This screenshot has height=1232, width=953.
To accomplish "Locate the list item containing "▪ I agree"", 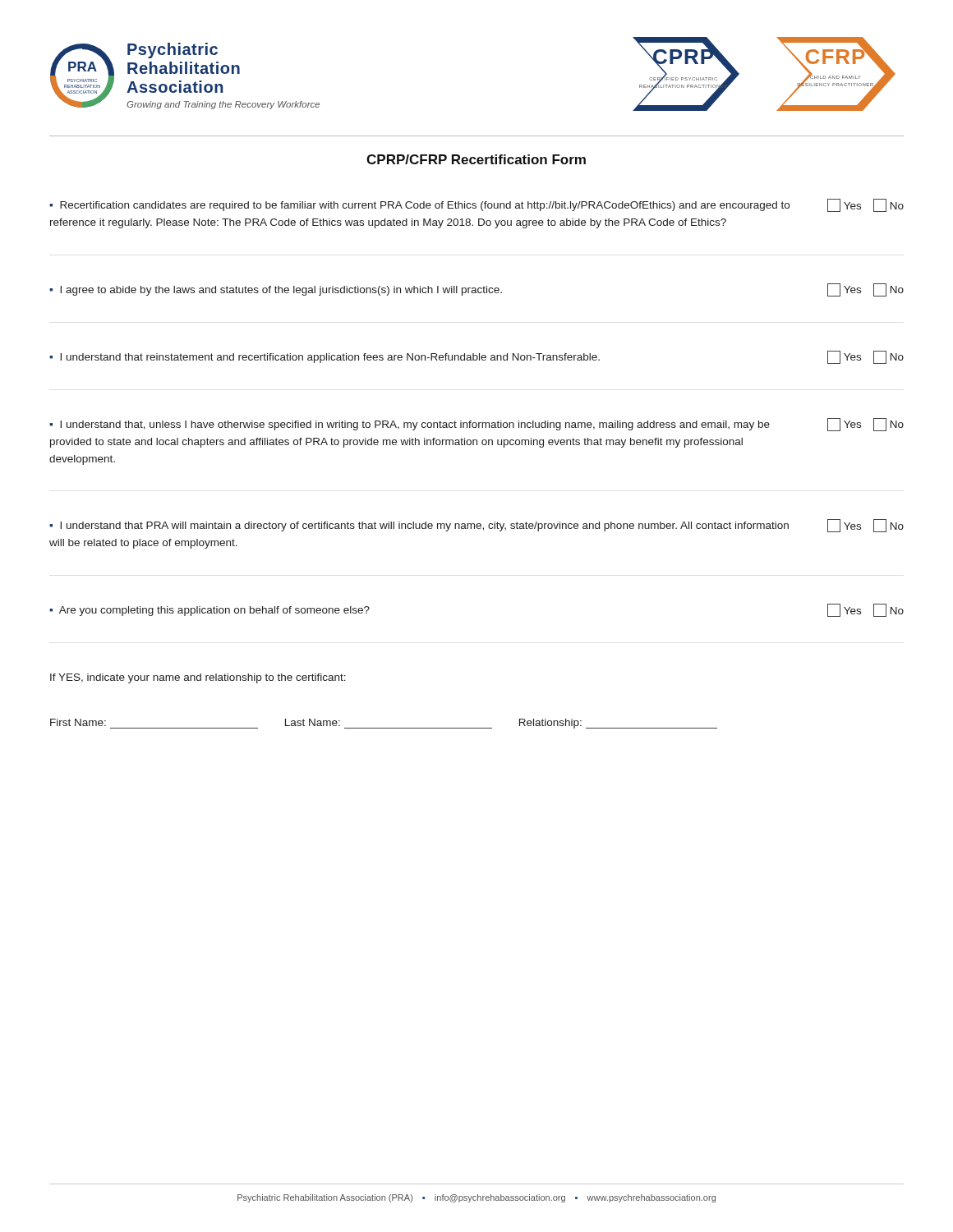I will (276, 289).
